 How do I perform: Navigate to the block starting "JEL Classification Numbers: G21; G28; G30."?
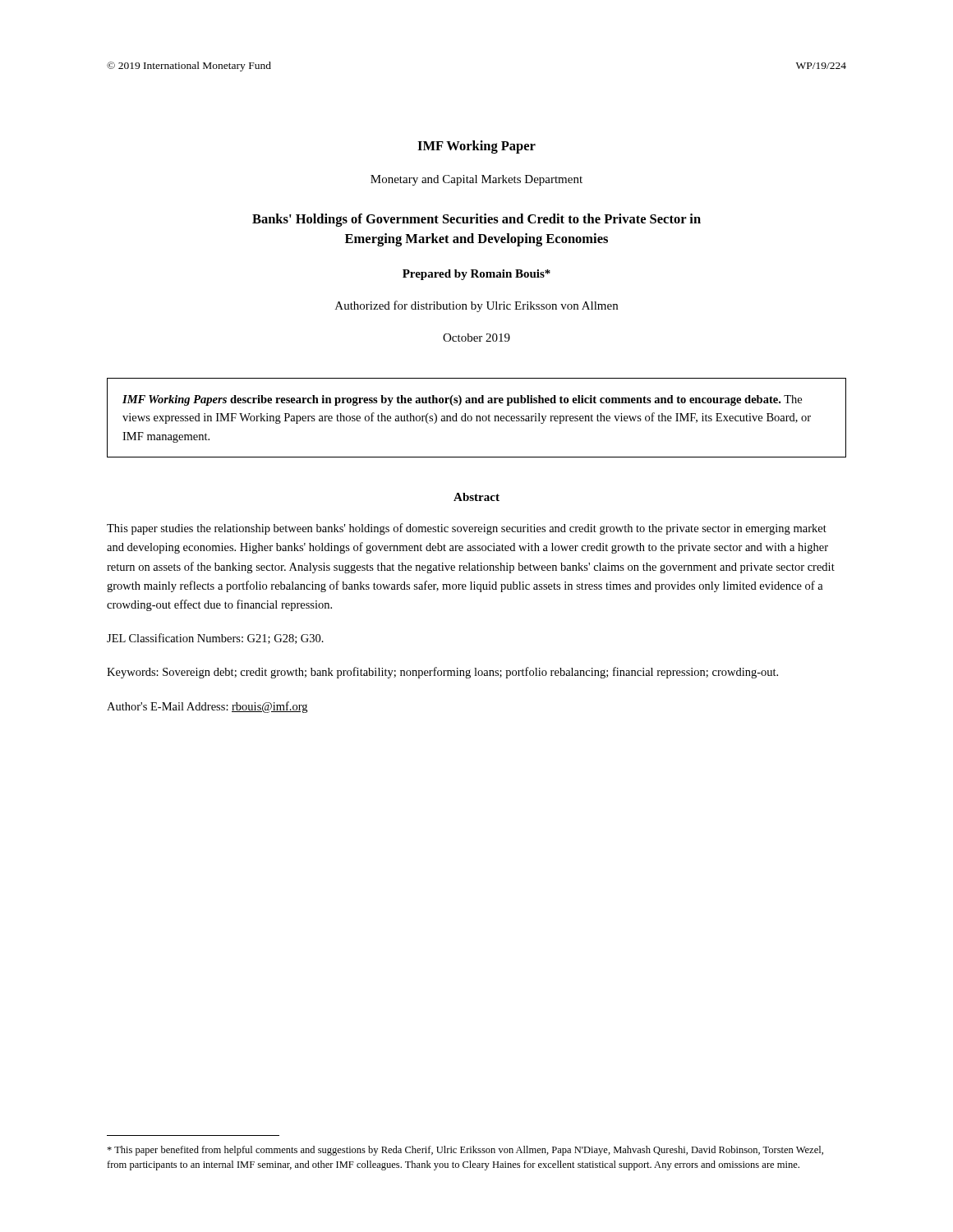click(215, 638)
